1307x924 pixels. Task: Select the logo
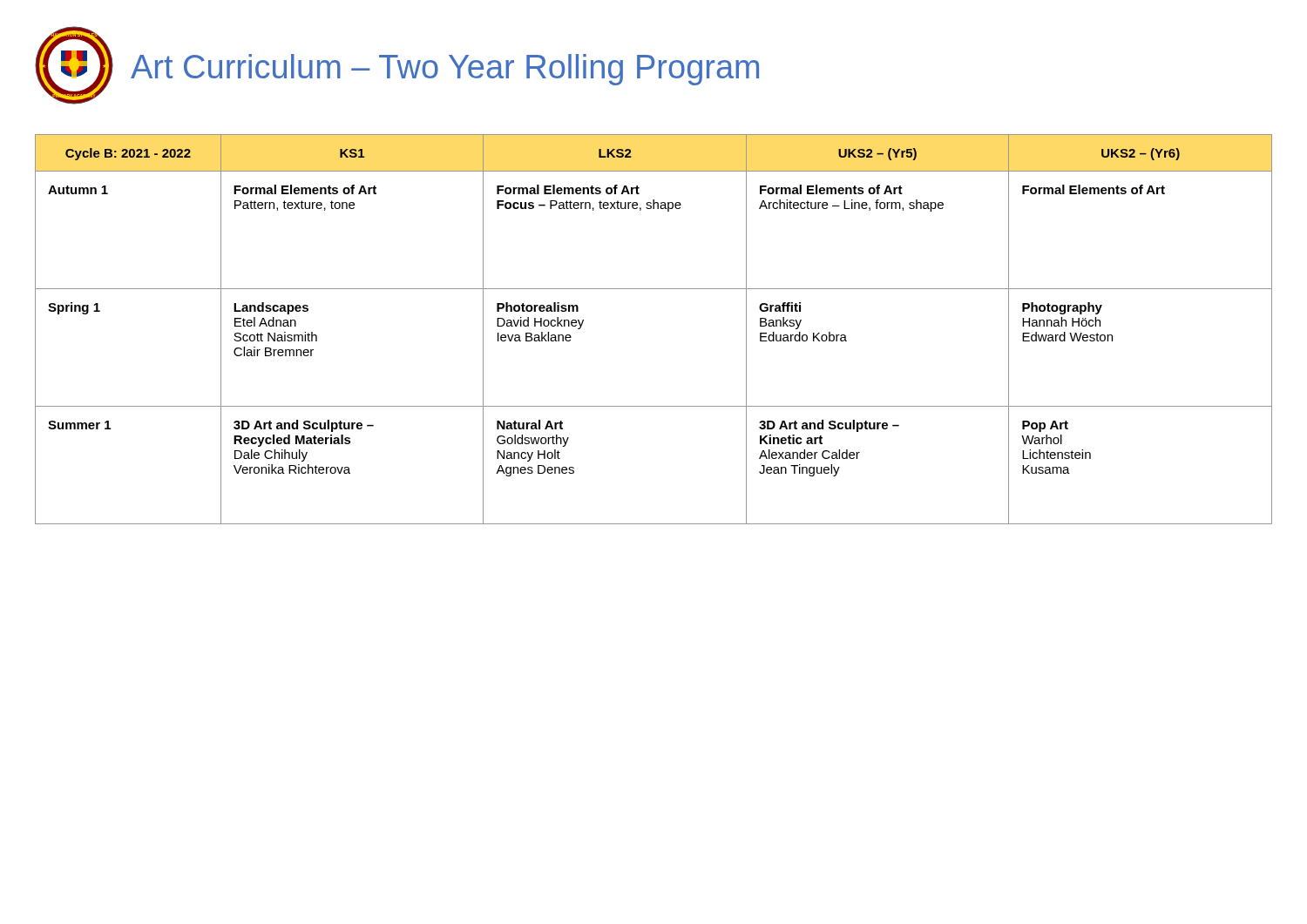(83, 67)
